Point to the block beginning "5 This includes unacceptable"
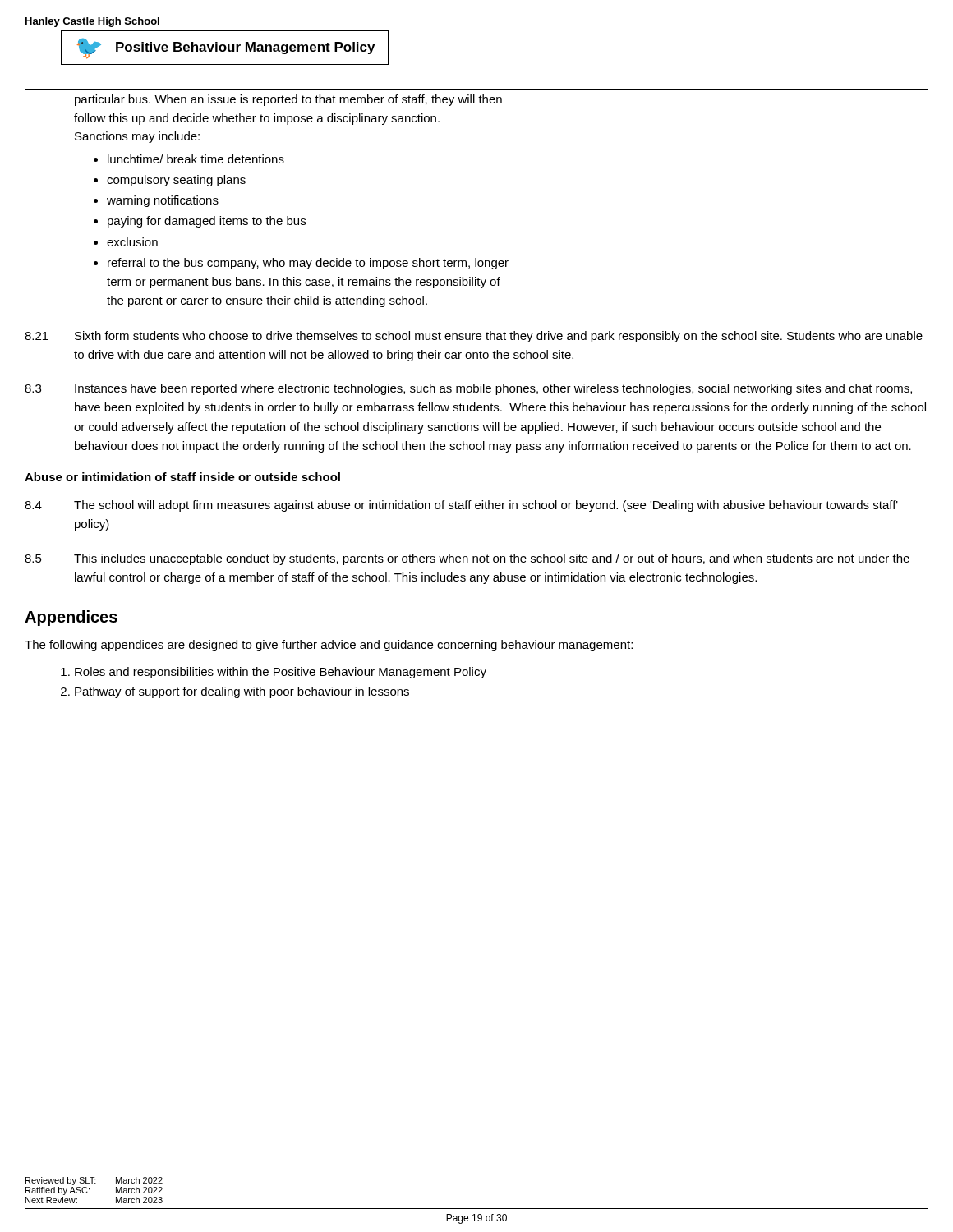The image size is (953, 1232). tap(476, 567)
